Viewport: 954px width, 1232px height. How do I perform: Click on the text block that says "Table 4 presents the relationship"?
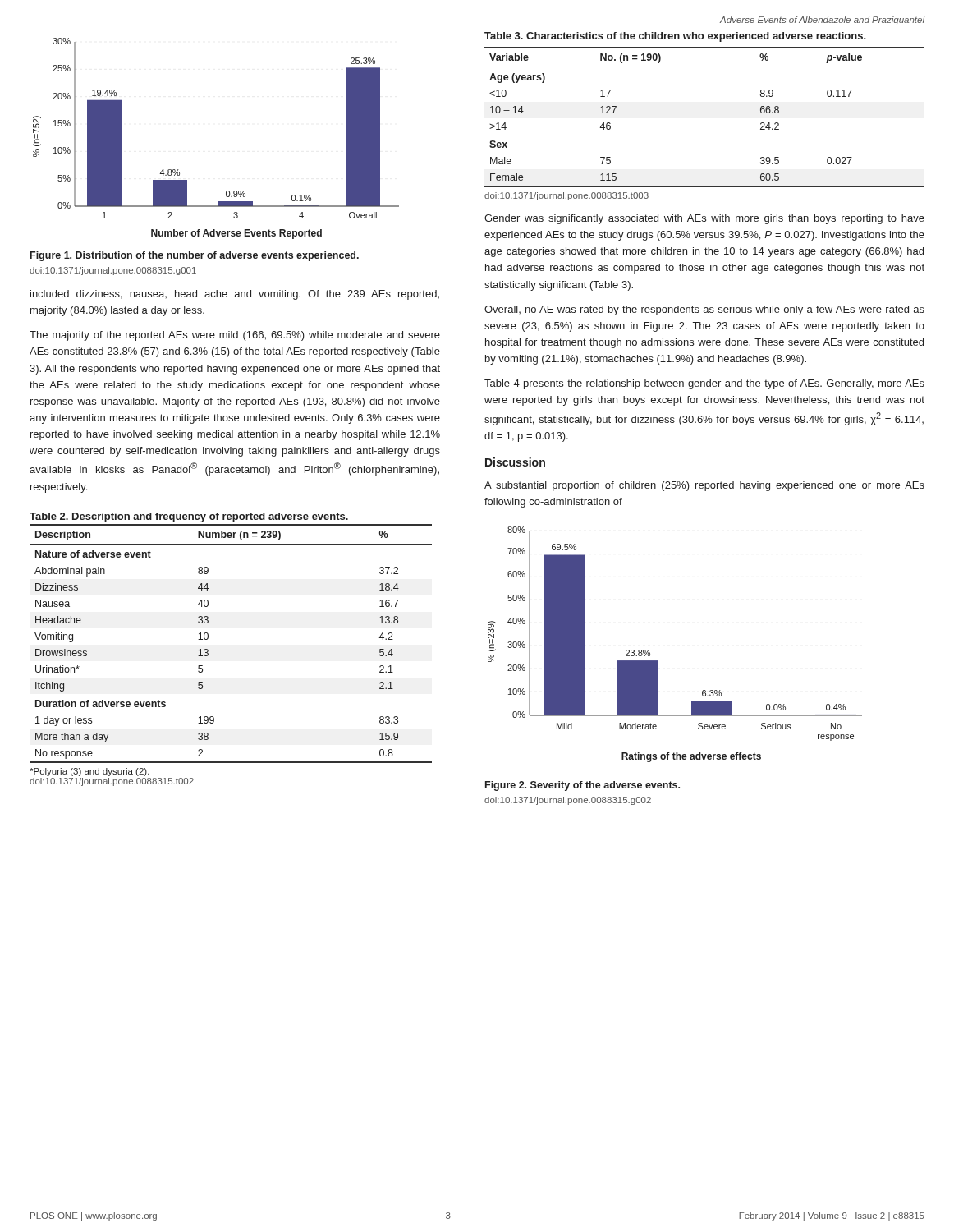tap(704, 410)
